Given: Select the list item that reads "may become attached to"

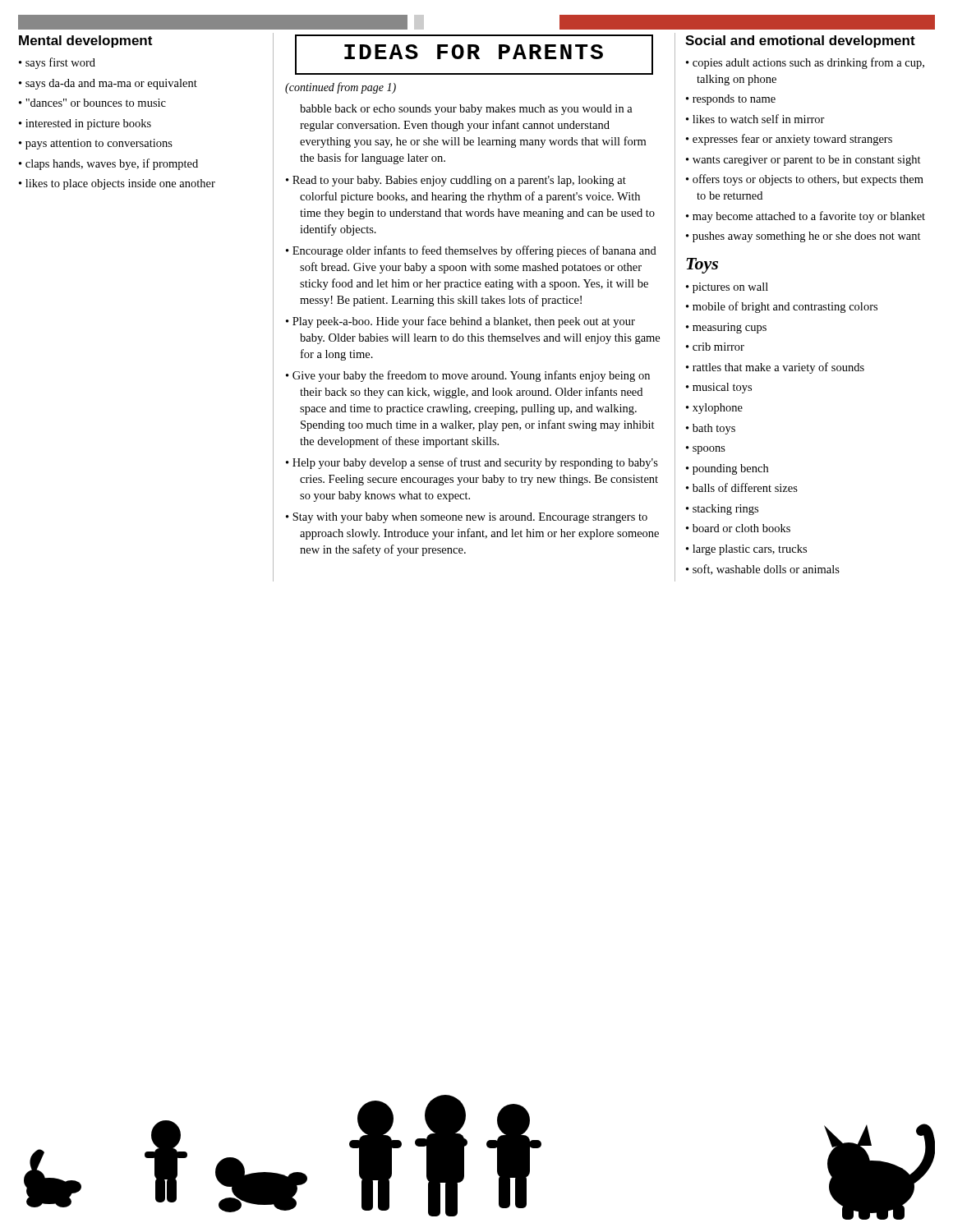Looking at the screenshot, I should 809,216.
